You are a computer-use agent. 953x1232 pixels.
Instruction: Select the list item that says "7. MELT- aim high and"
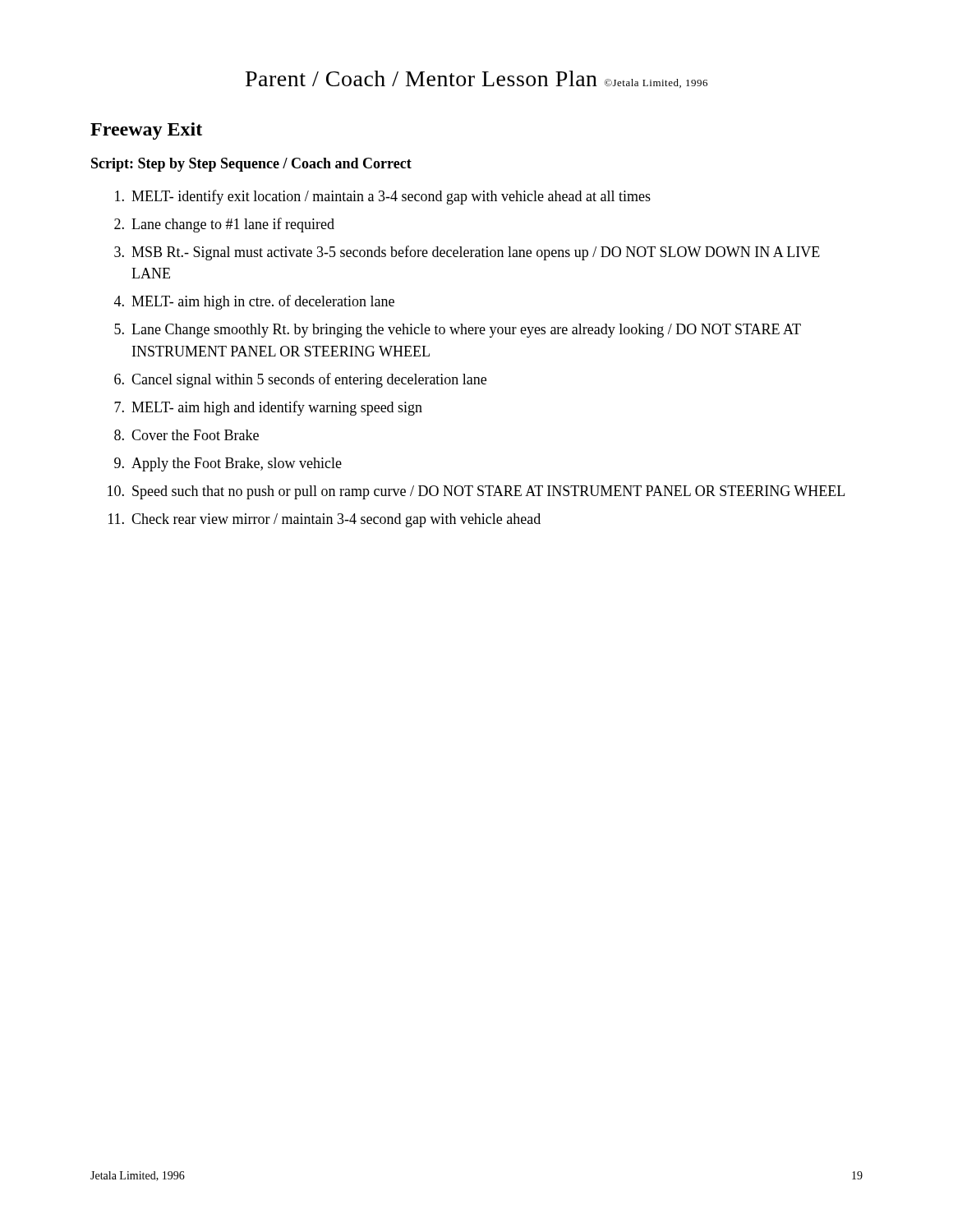268,408
